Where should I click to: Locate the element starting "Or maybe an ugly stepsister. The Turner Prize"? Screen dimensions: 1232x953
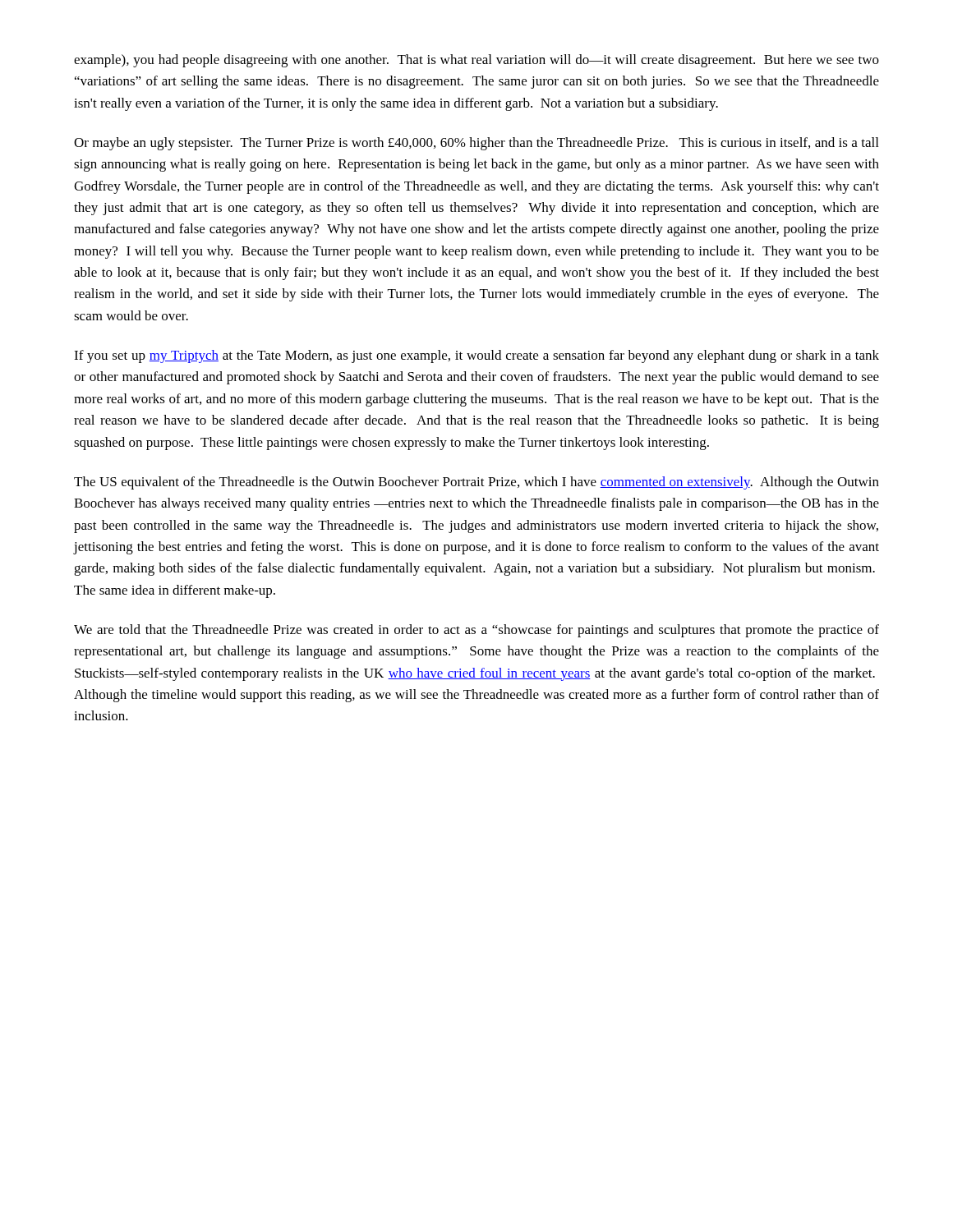pyautogui.click(x=476, y=229)
